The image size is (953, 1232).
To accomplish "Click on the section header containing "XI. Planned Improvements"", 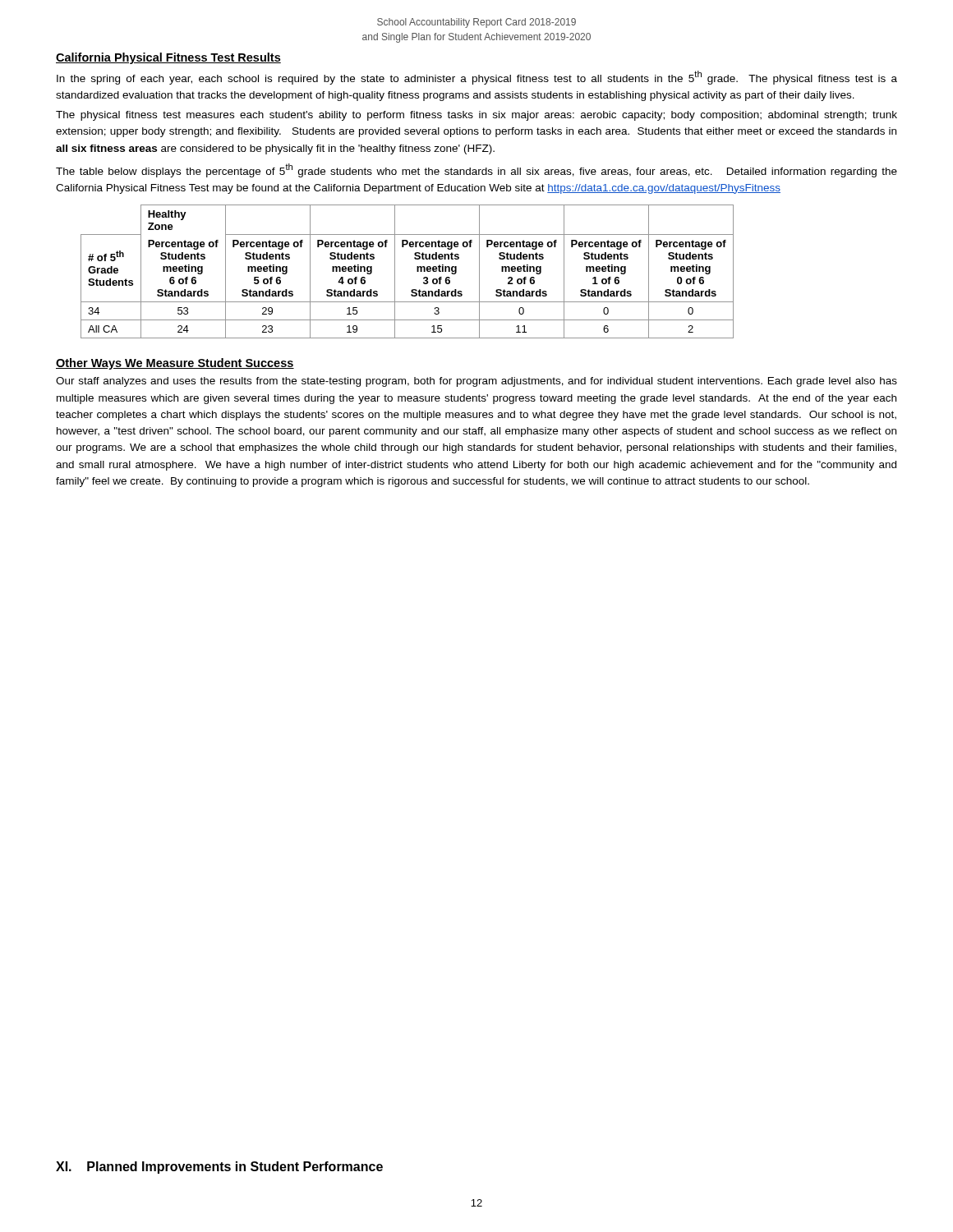I will (219, 1167).
